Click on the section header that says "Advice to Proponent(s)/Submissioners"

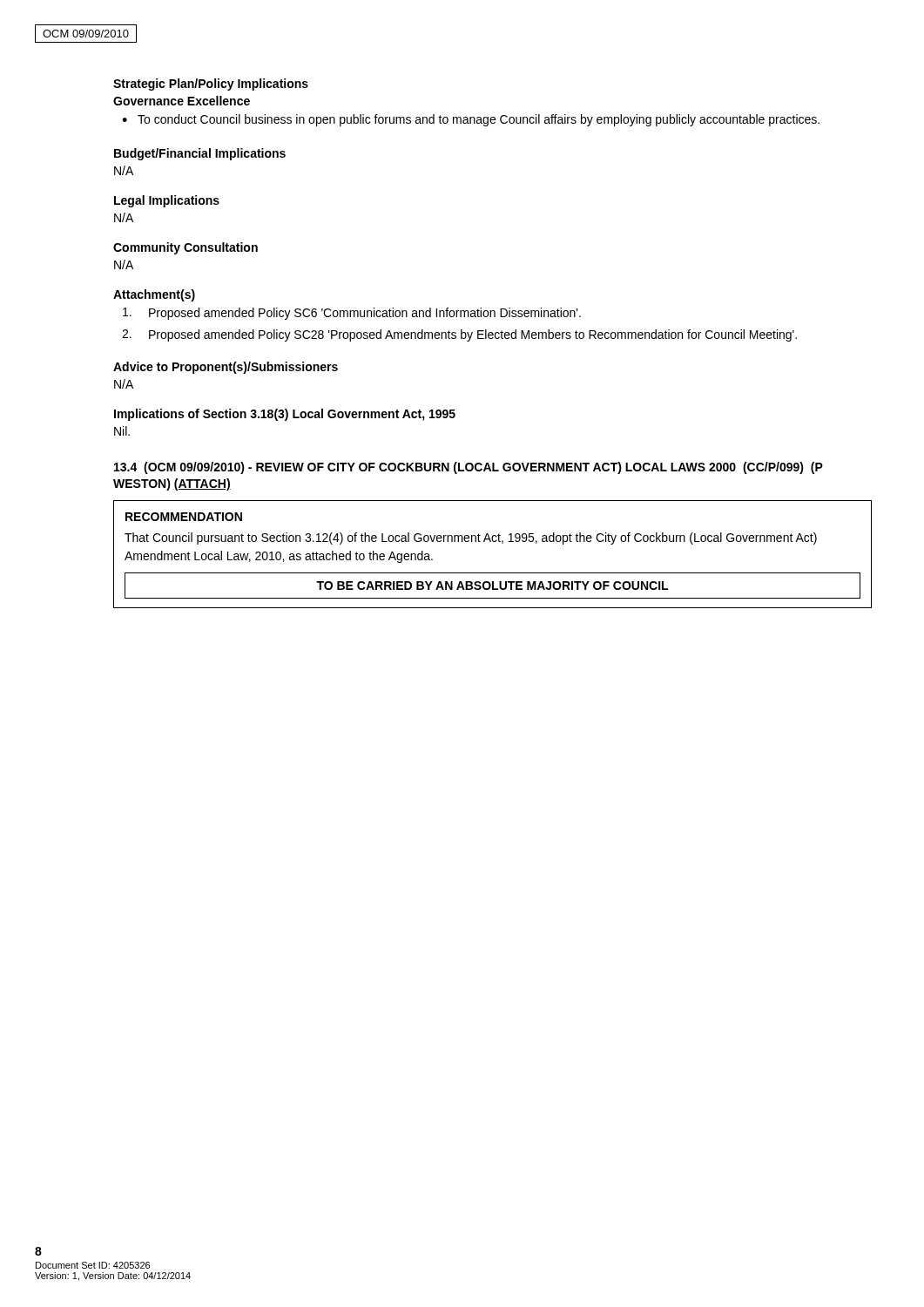[x=226, y=367]
